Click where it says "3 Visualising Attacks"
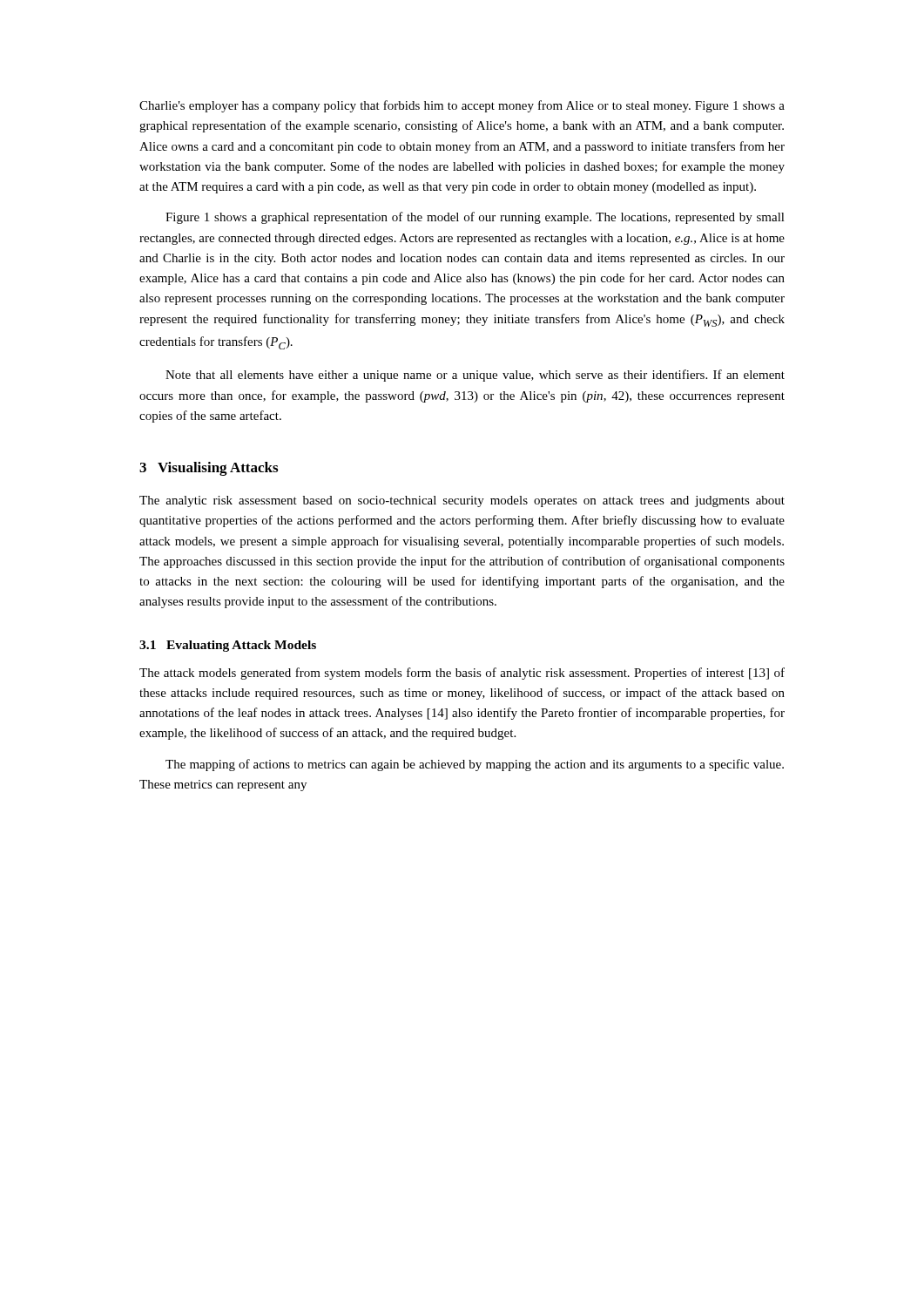Image resolution: width=924 pixels, height=1307 pixels. [209, 467]
